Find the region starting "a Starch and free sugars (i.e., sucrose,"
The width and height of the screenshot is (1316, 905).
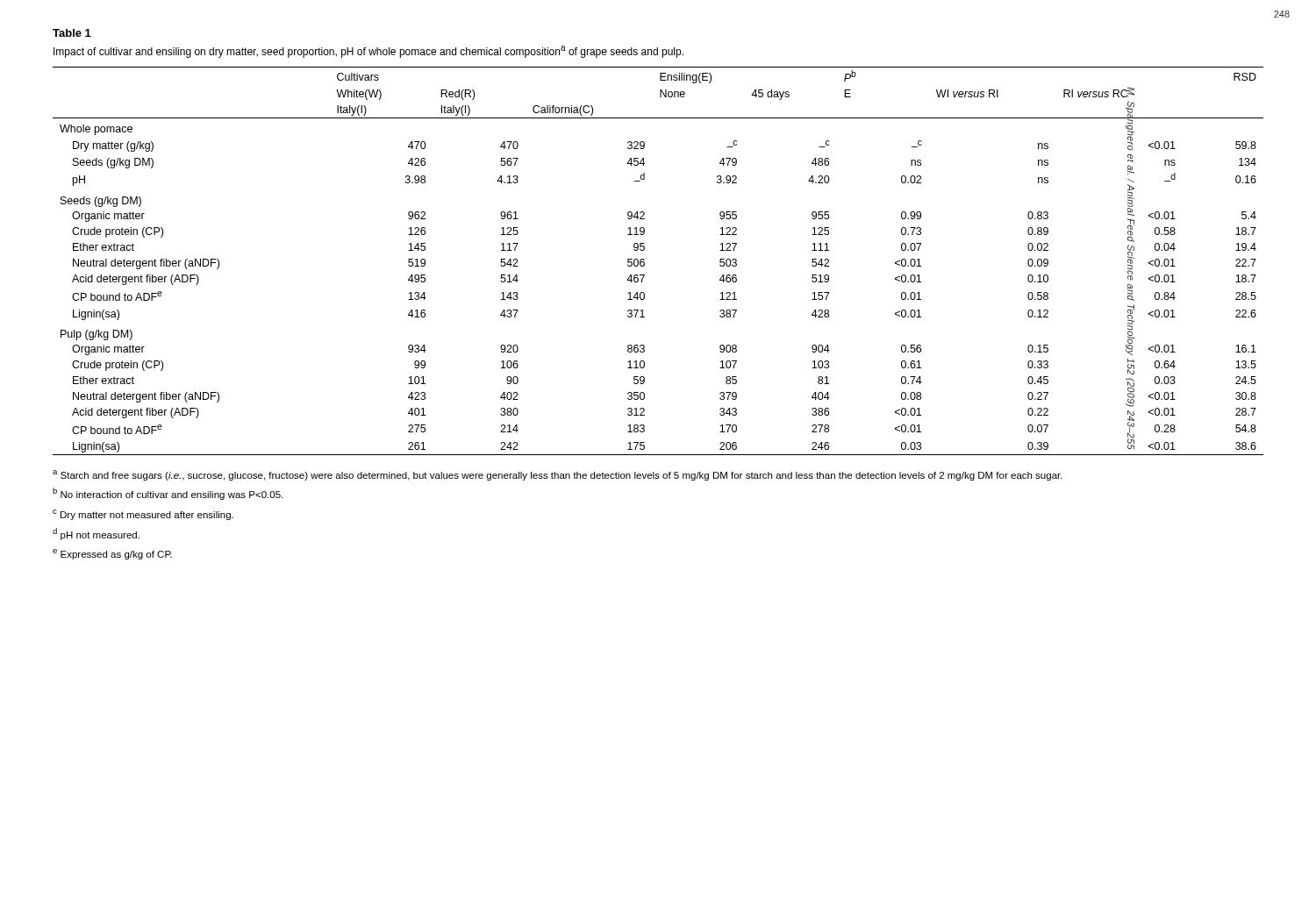click(x=558, y=475)
